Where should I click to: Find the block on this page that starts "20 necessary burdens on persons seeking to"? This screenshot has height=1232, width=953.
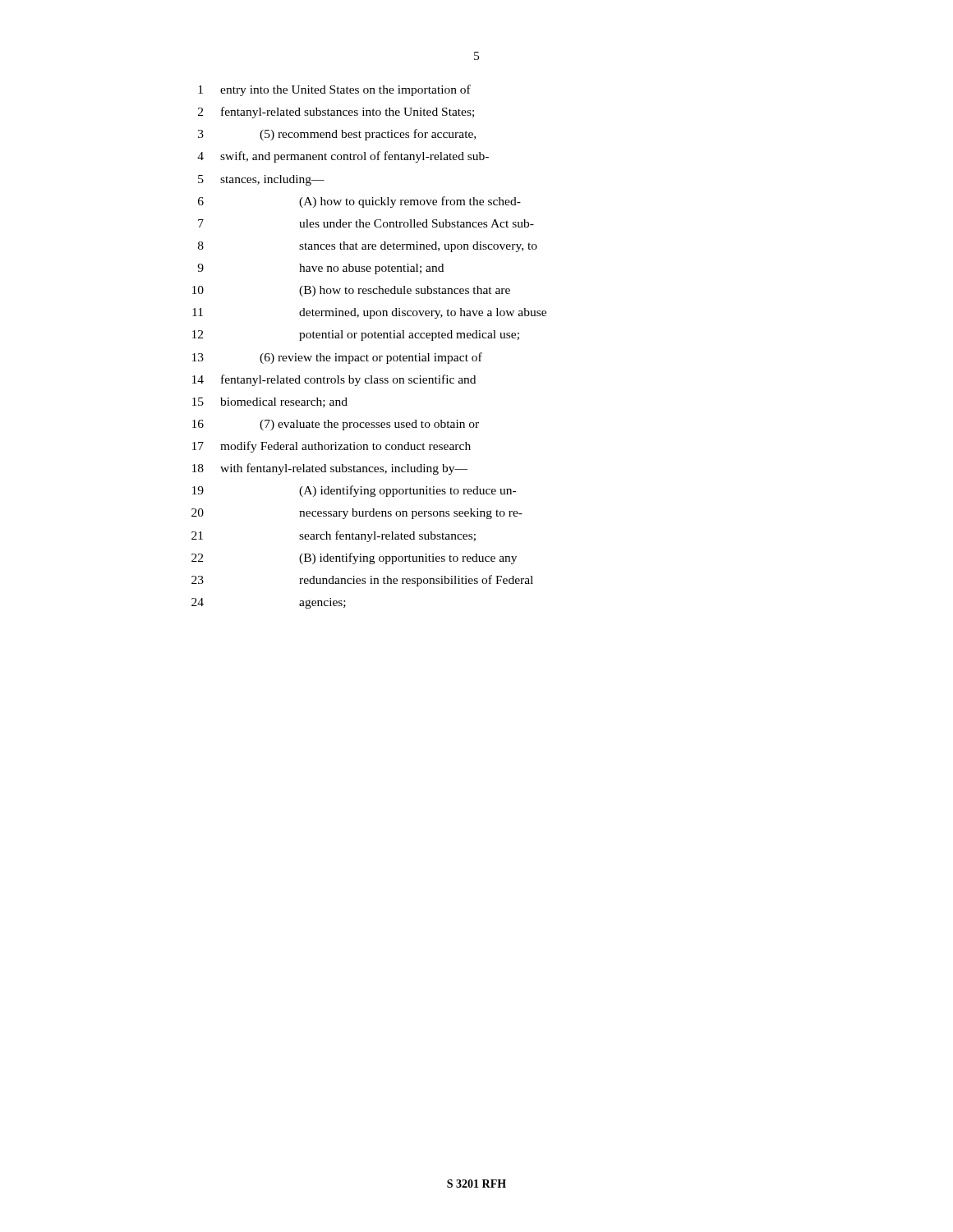point(493,512)
